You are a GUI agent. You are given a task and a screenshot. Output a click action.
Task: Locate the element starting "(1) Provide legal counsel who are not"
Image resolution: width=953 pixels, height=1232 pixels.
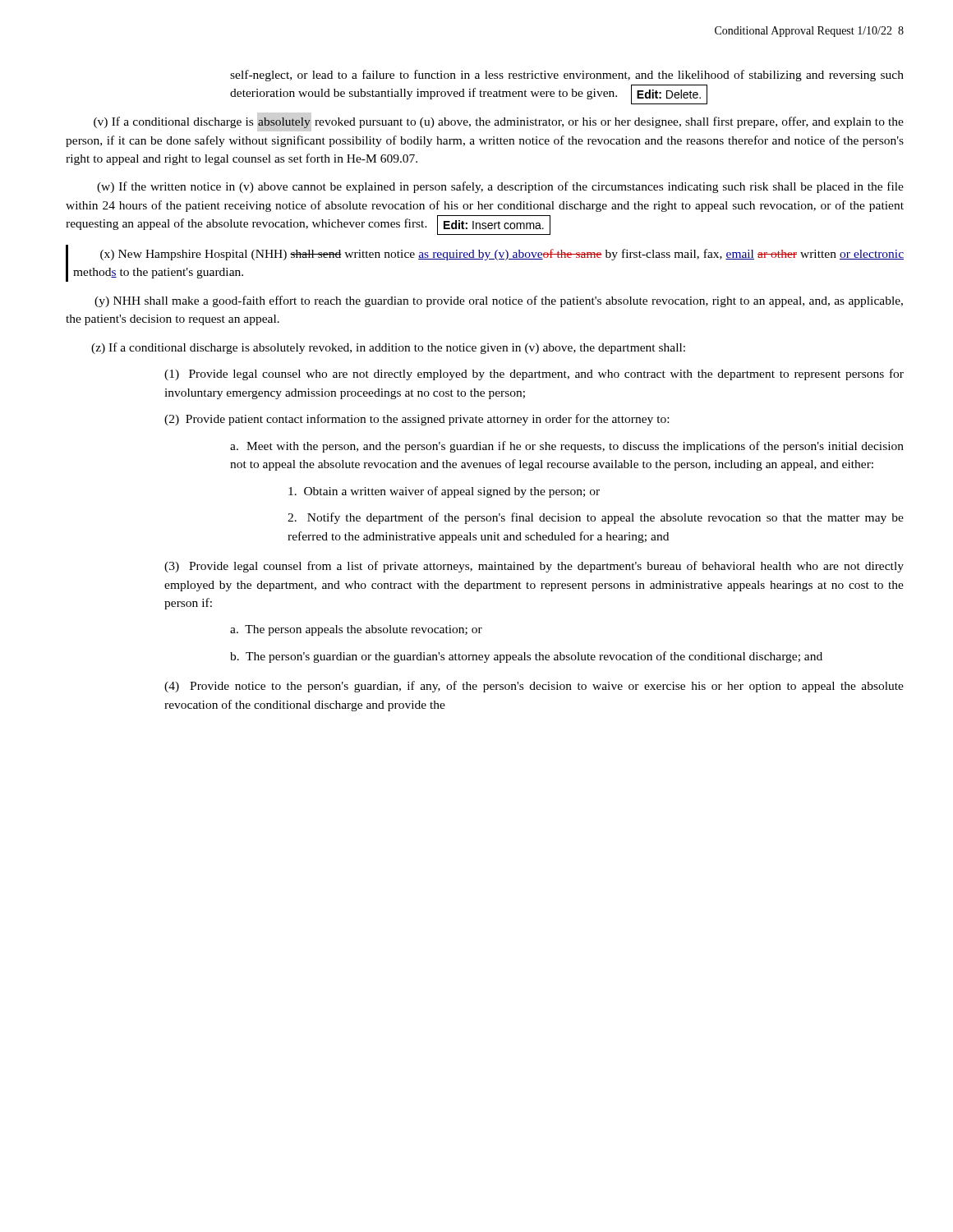(x=534, y=383)
